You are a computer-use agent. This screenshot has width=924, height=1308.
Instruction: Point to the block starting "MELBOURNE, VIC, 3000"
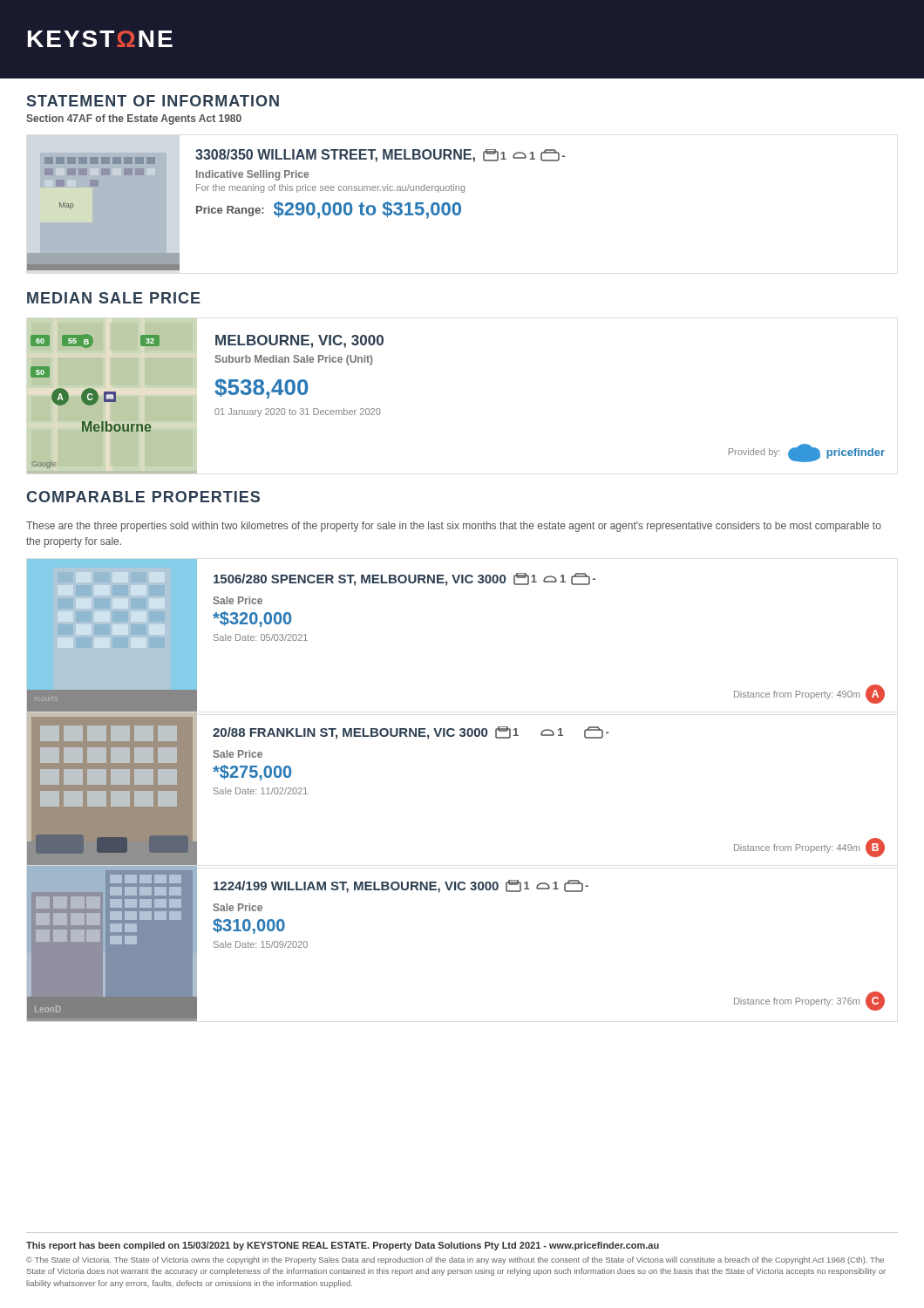click(299, 341)
